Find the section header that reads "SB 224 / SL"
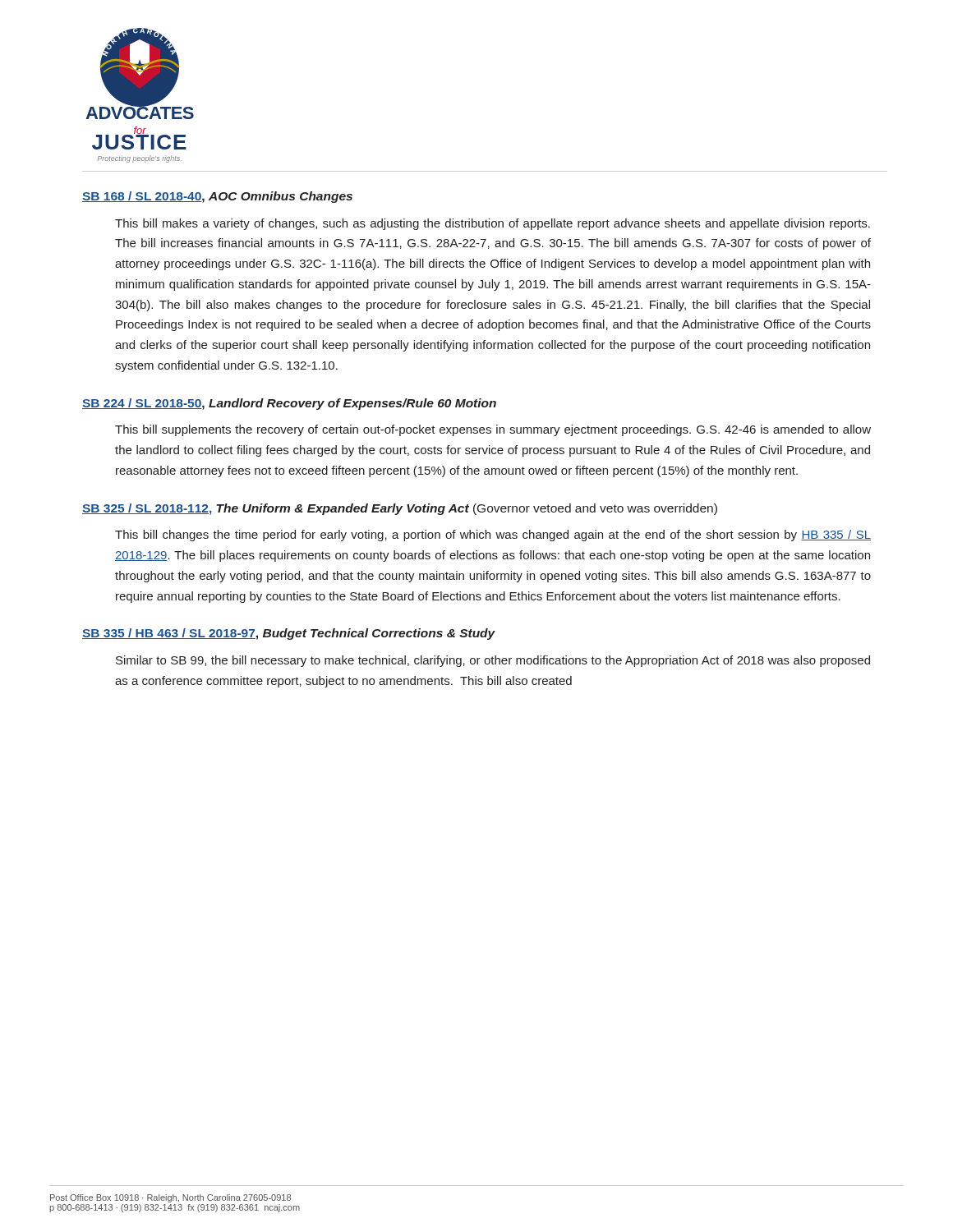 click(289, 403)
